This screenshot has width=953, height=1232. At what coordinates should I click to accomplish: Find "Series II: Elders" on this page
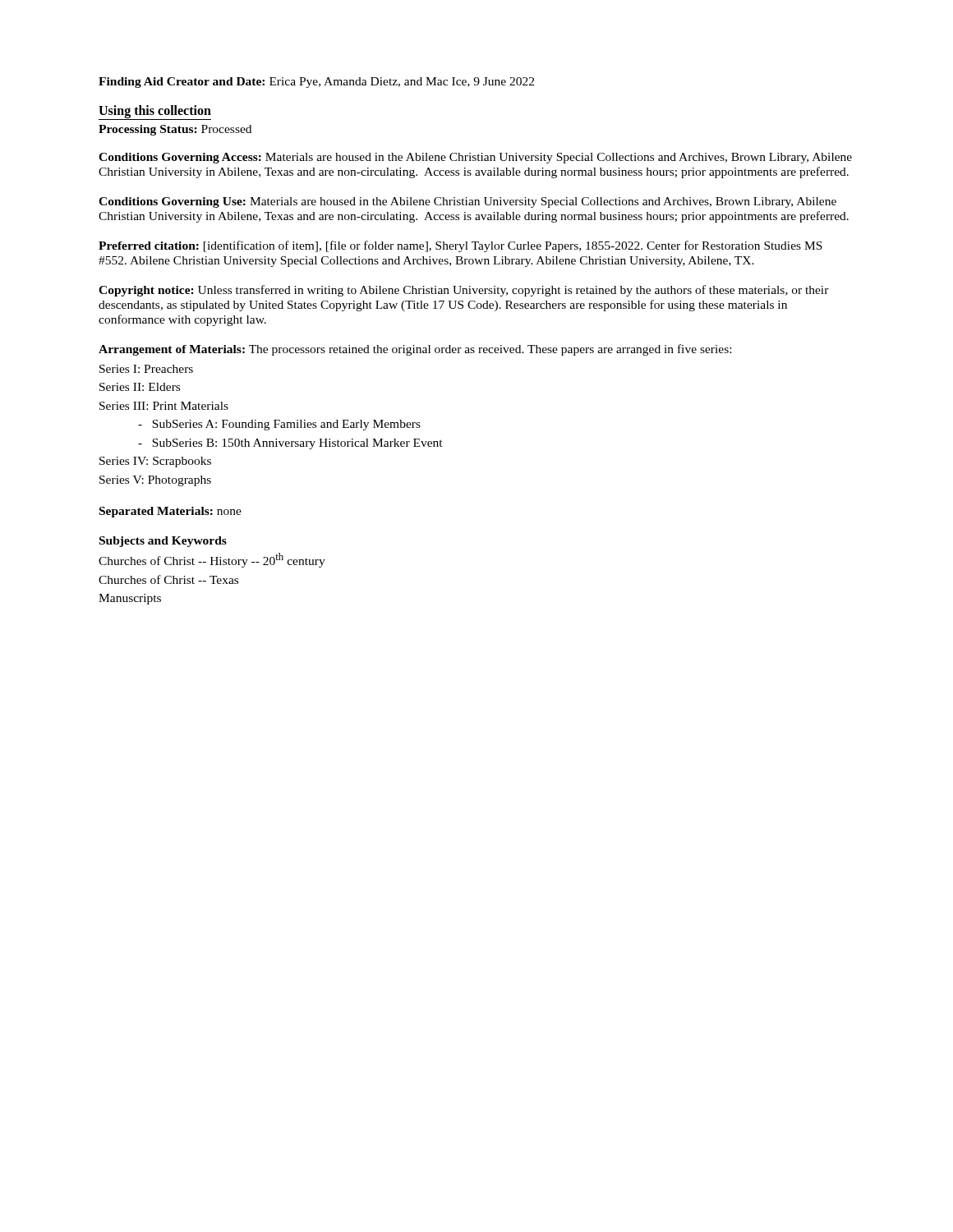140,387
